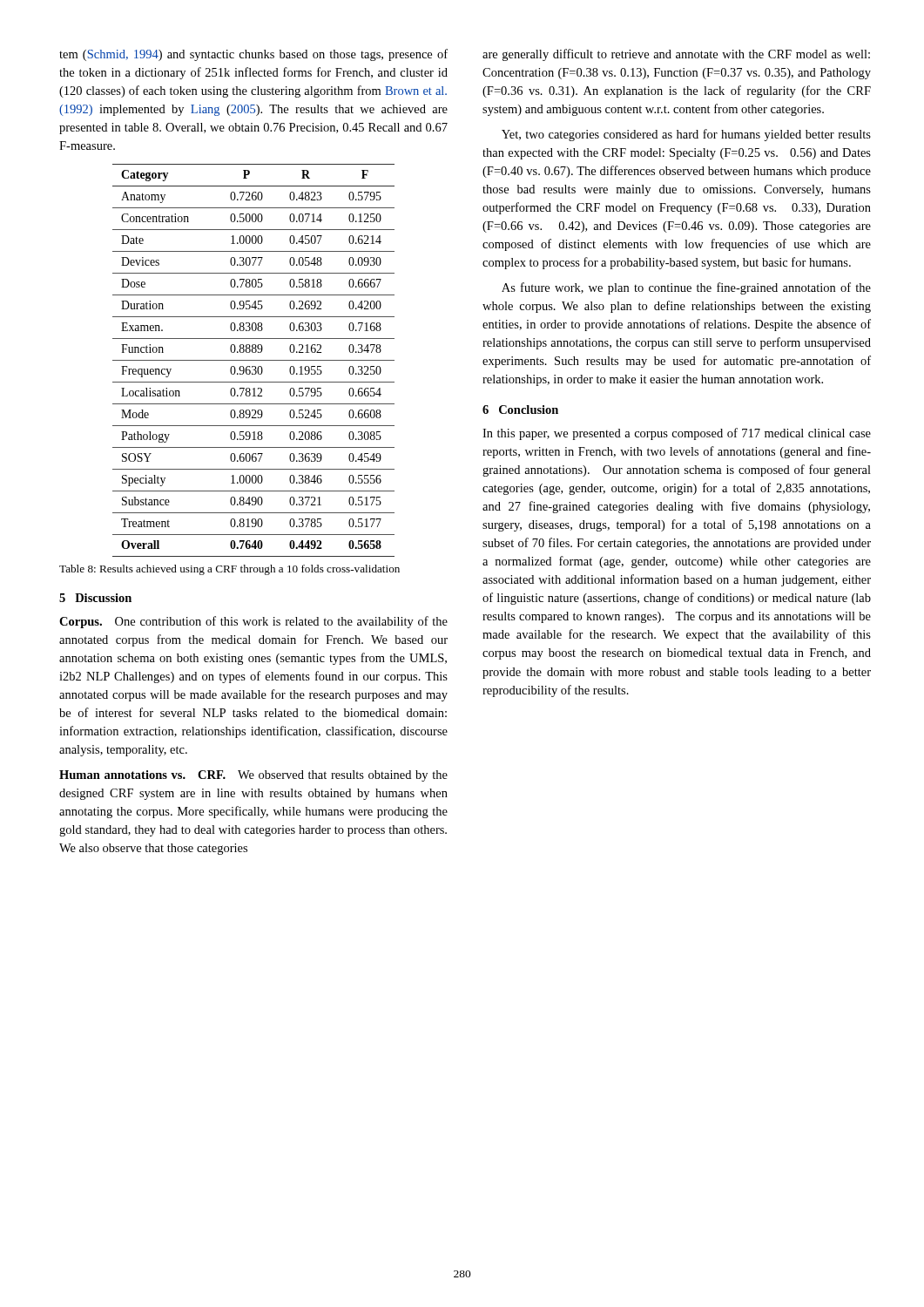Find "5 Discussion" on this page
The image size is (924, 1307).
click(96, 598)
